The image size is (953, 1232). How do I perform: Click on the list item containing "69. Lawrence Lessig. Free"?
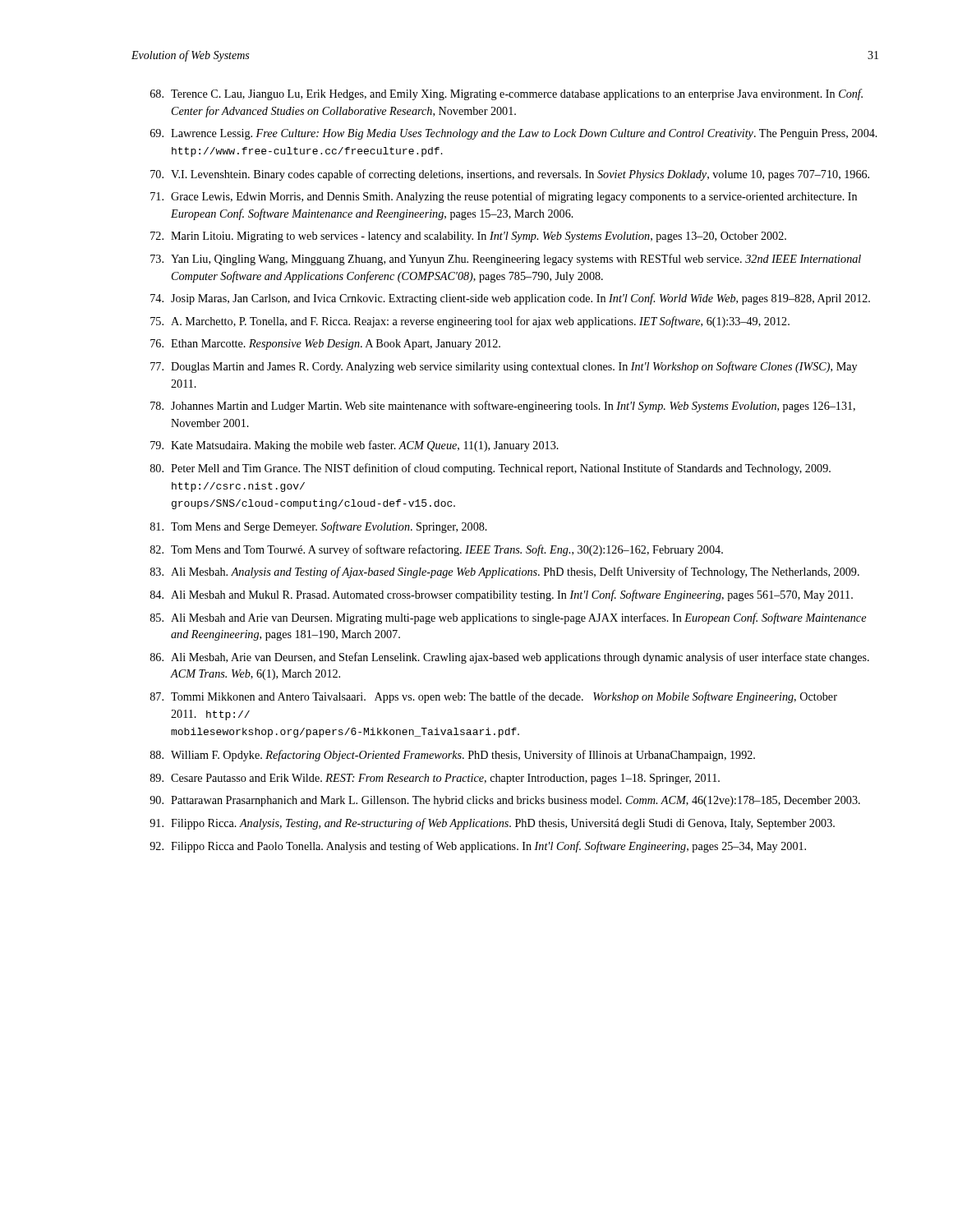pos(505,142)
